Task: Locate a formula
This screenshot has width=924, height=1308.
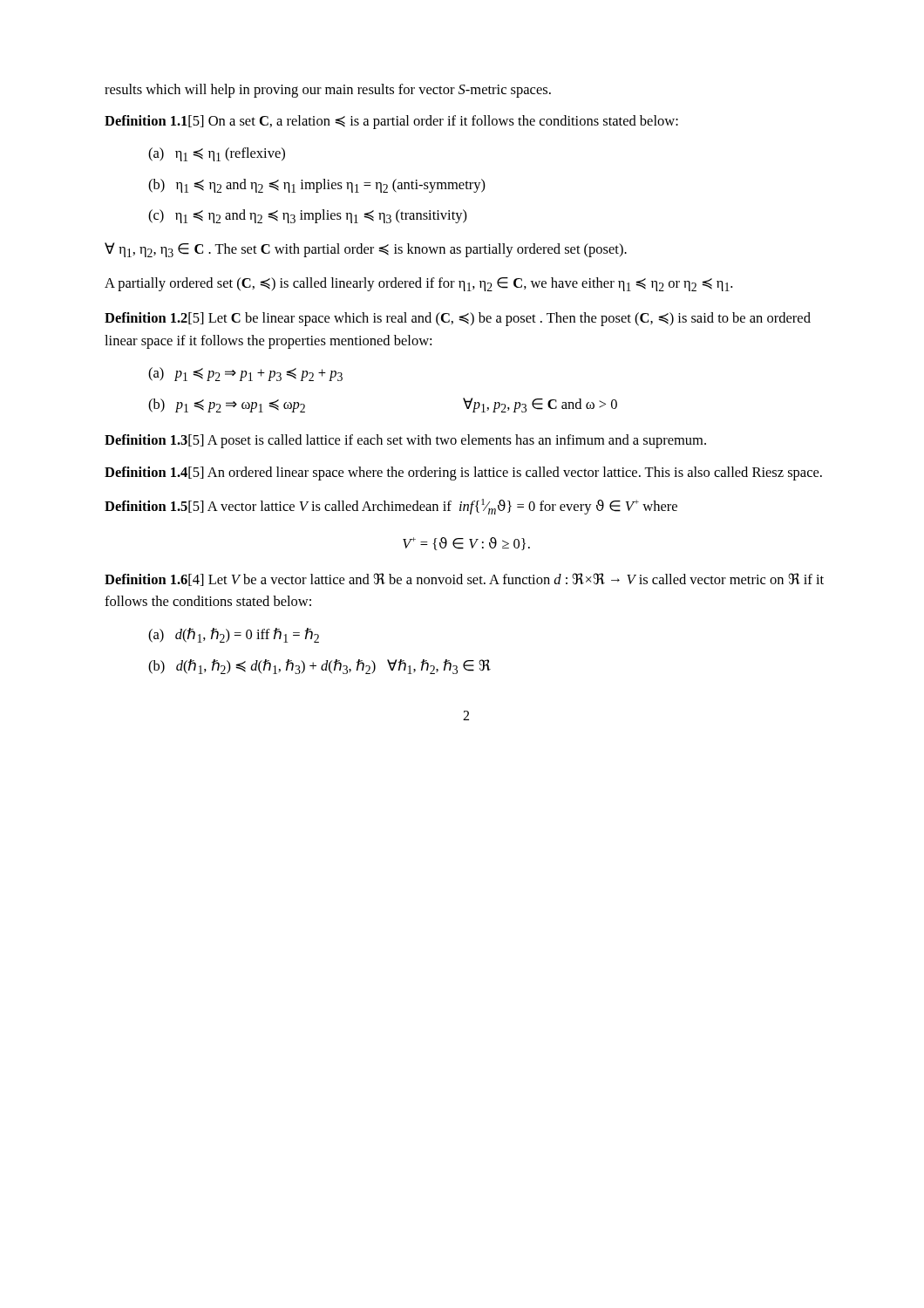Action: (466, 542)
